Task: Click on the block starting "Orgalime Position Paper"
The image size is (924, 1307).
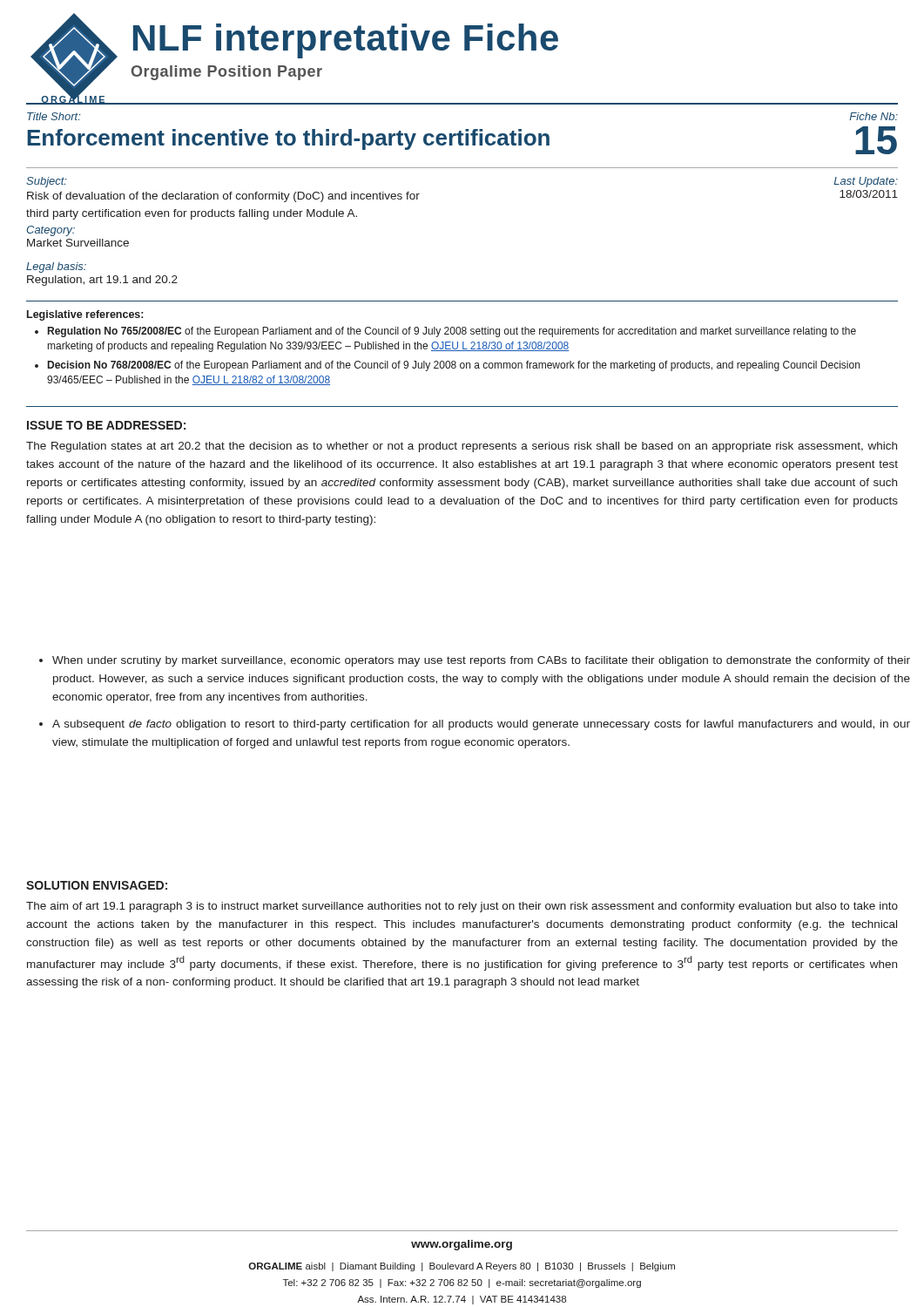Action: point(227,71)
